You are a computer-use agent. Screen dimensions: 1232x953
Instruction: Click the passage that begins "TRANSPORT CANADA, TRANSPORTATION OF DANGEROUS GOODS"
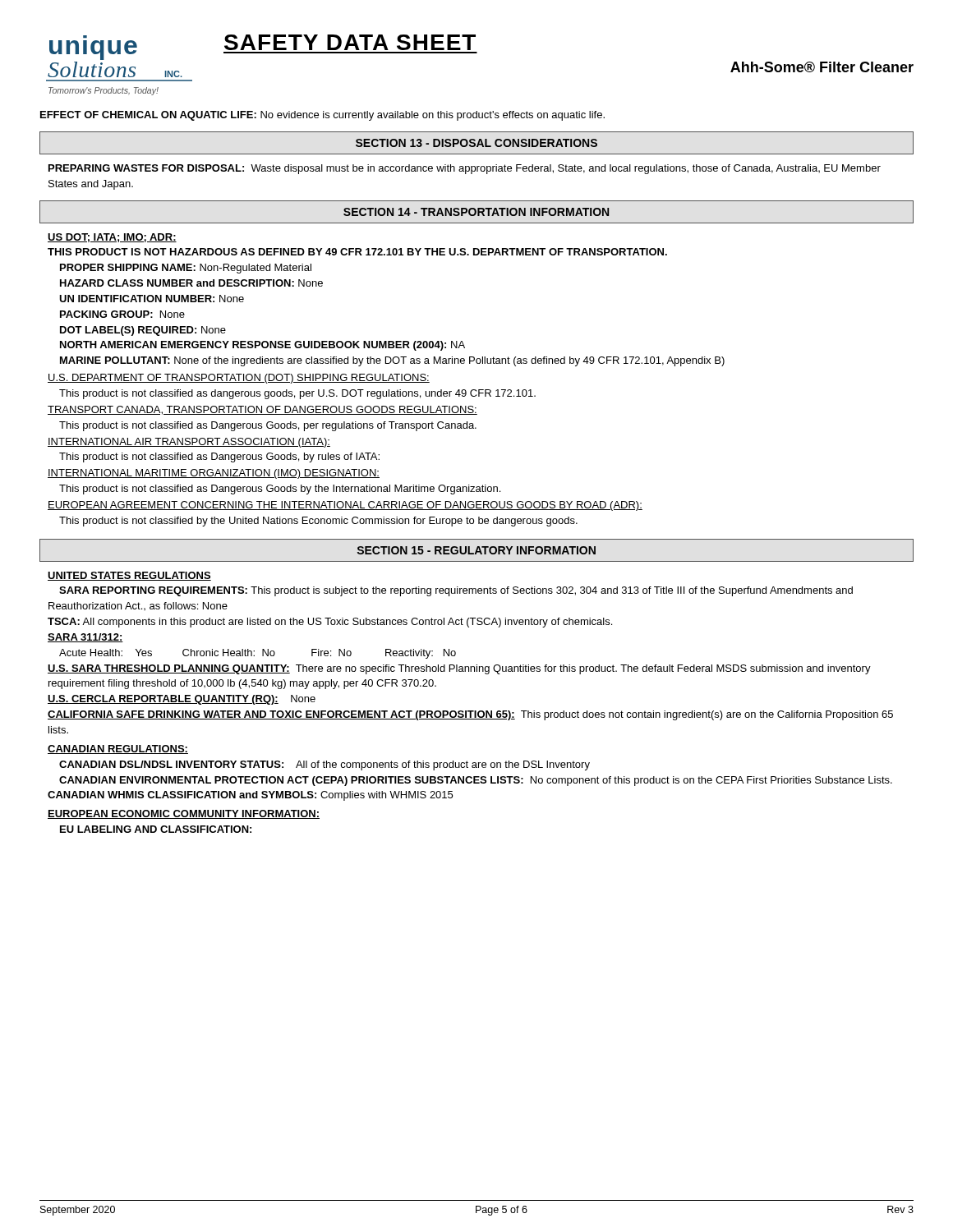click(x=262, y=417)
